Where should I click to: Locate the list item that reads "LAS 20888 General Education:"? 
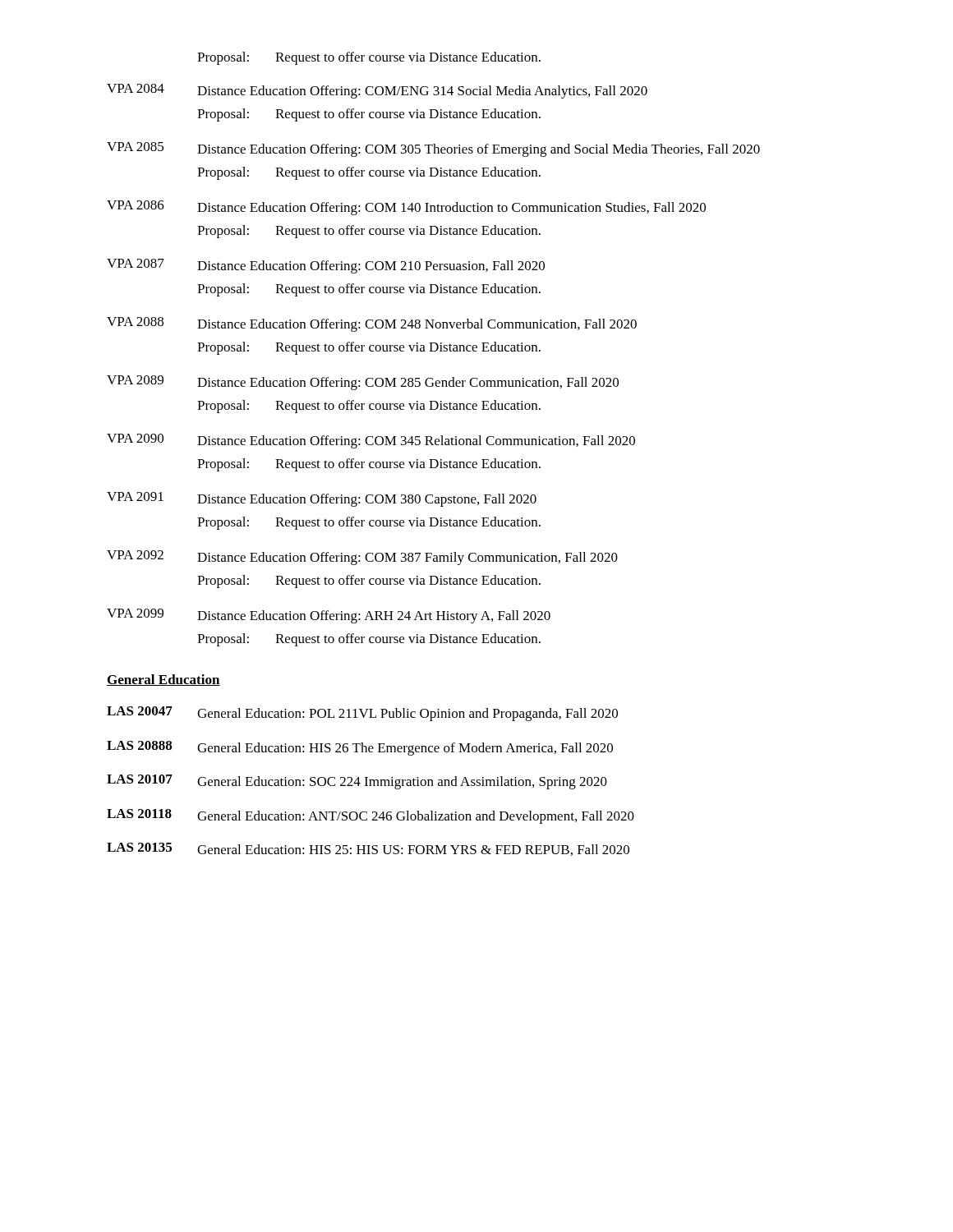476,748
